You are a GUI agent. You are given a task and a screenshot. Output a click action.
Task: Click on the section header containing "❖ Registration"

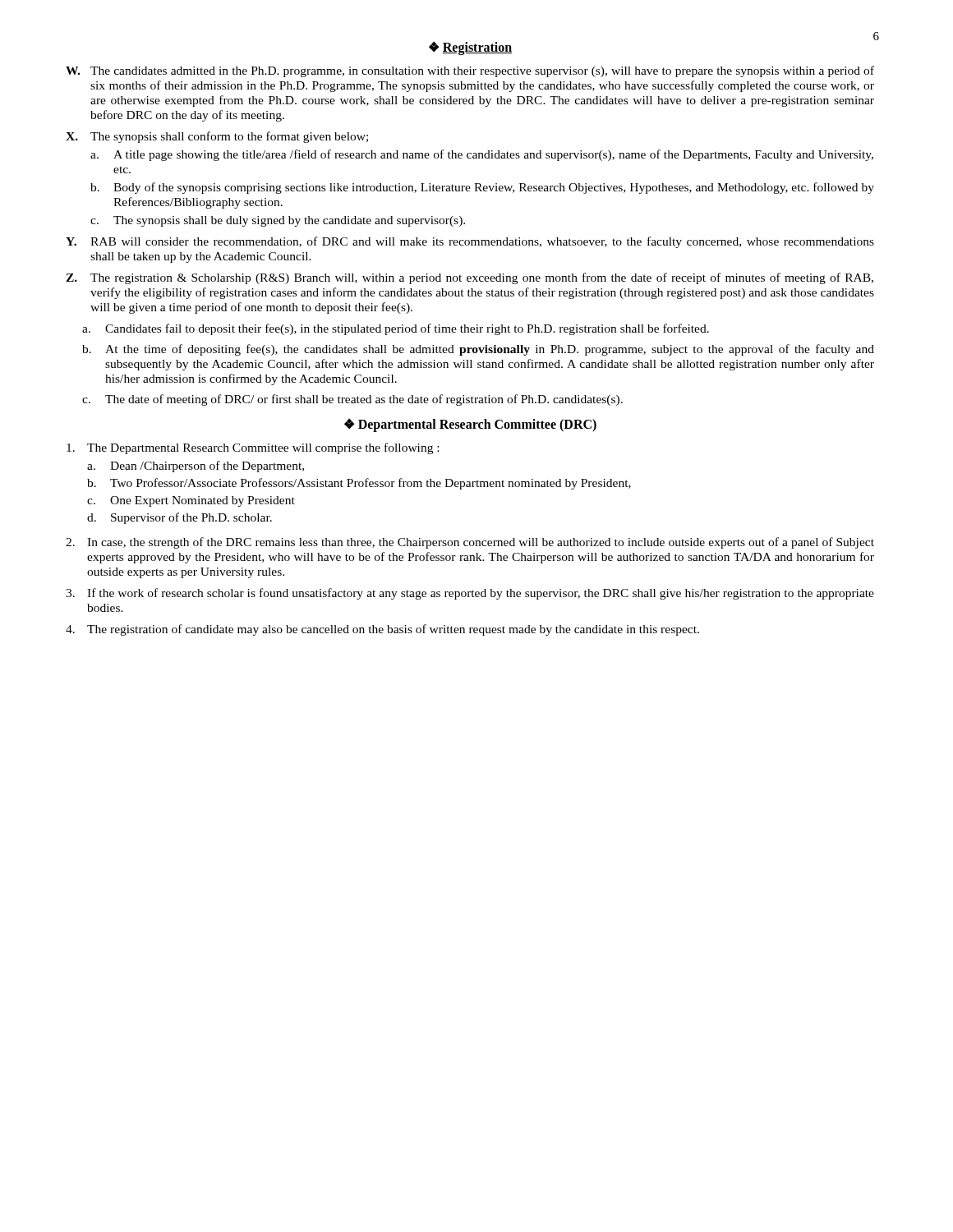pyautogui.click(x=470, y=47)
